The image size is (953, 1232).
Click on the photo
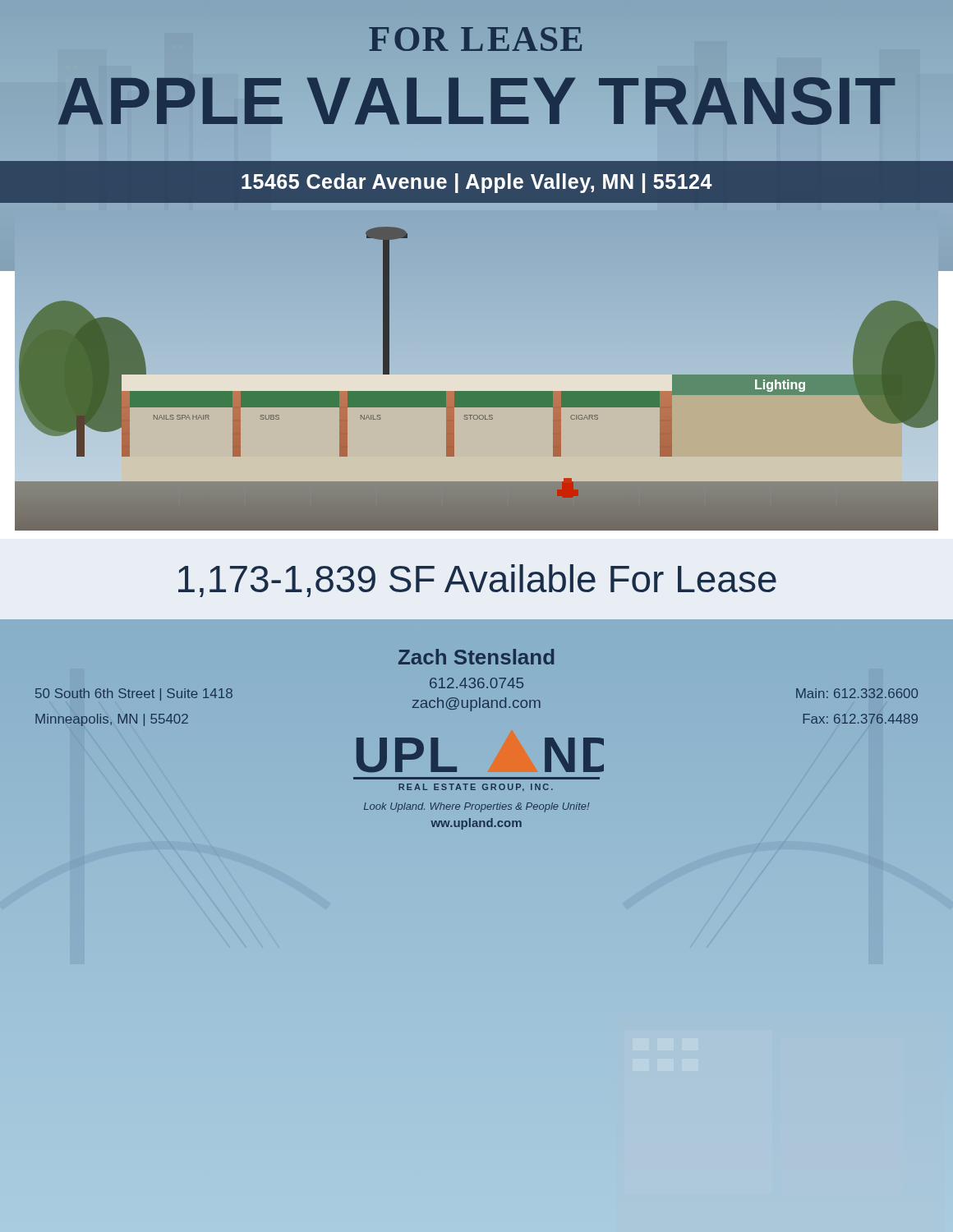476,370
